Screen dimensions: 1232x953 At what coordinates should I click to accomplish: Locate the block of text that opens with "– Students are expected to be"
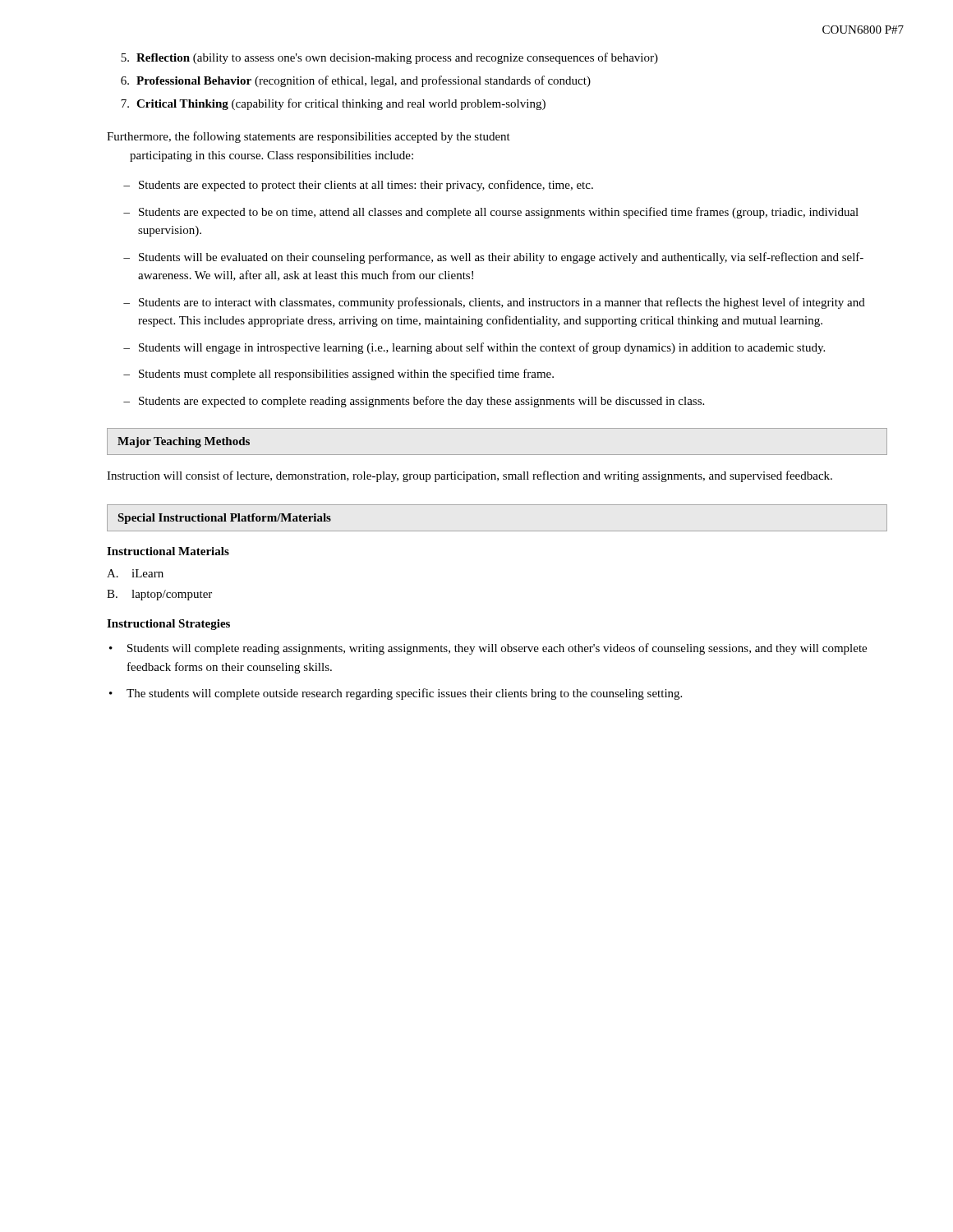497,221
